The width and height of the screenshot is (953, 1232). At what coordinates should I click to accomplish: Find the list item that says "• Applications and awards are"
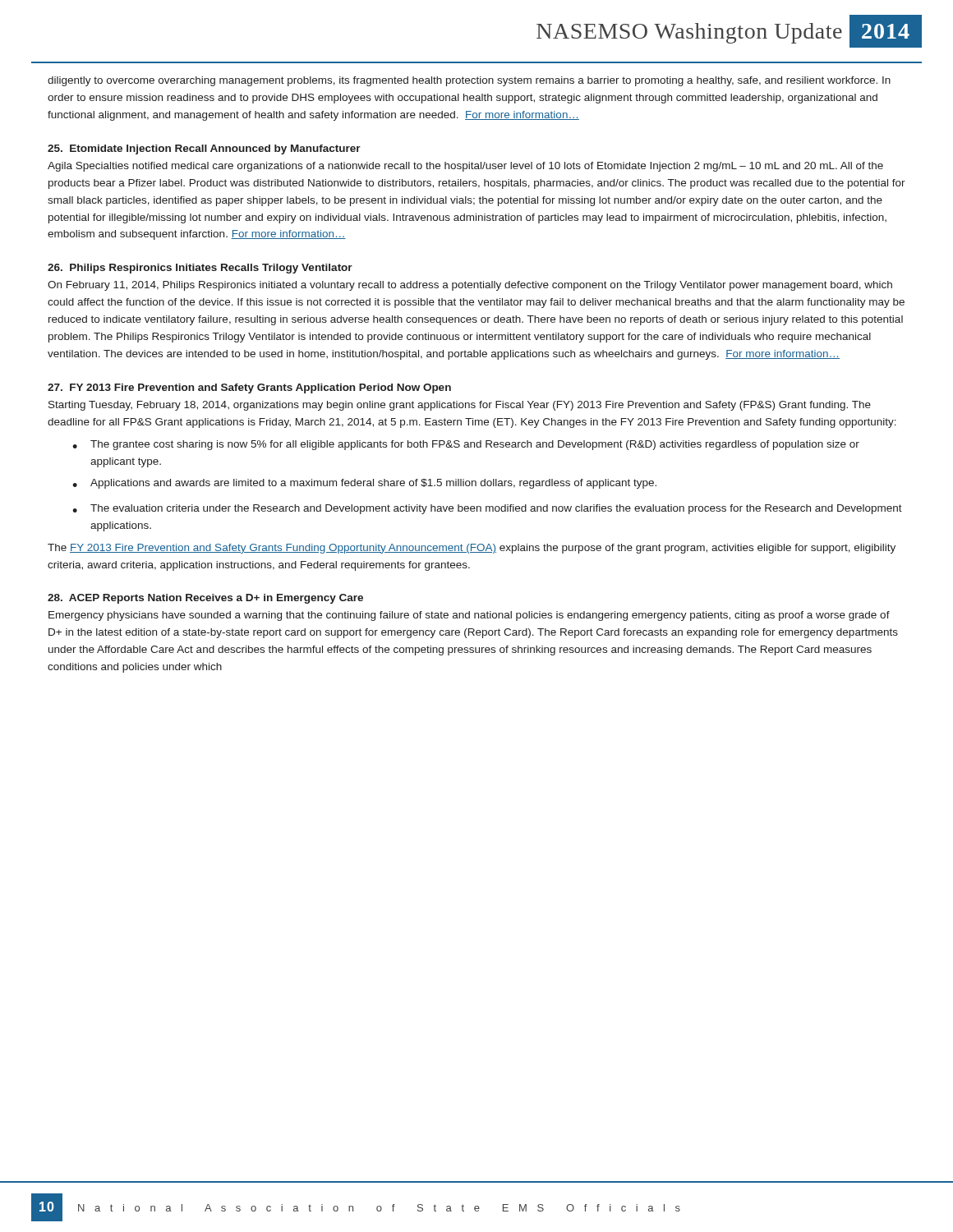365,485
